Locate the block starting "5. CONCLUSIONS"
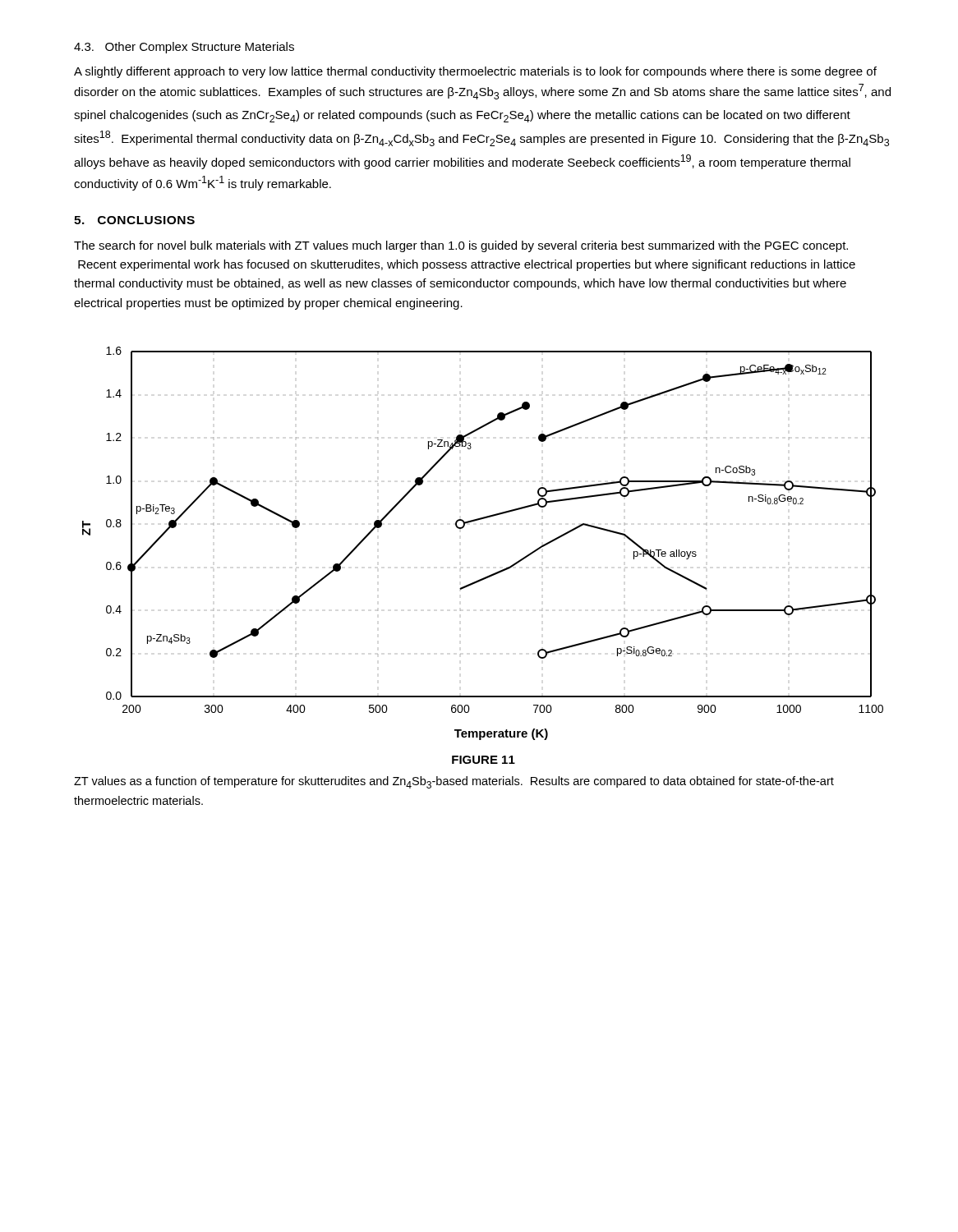Viewport: 958px width, 1232px height. tap(135, 220)
